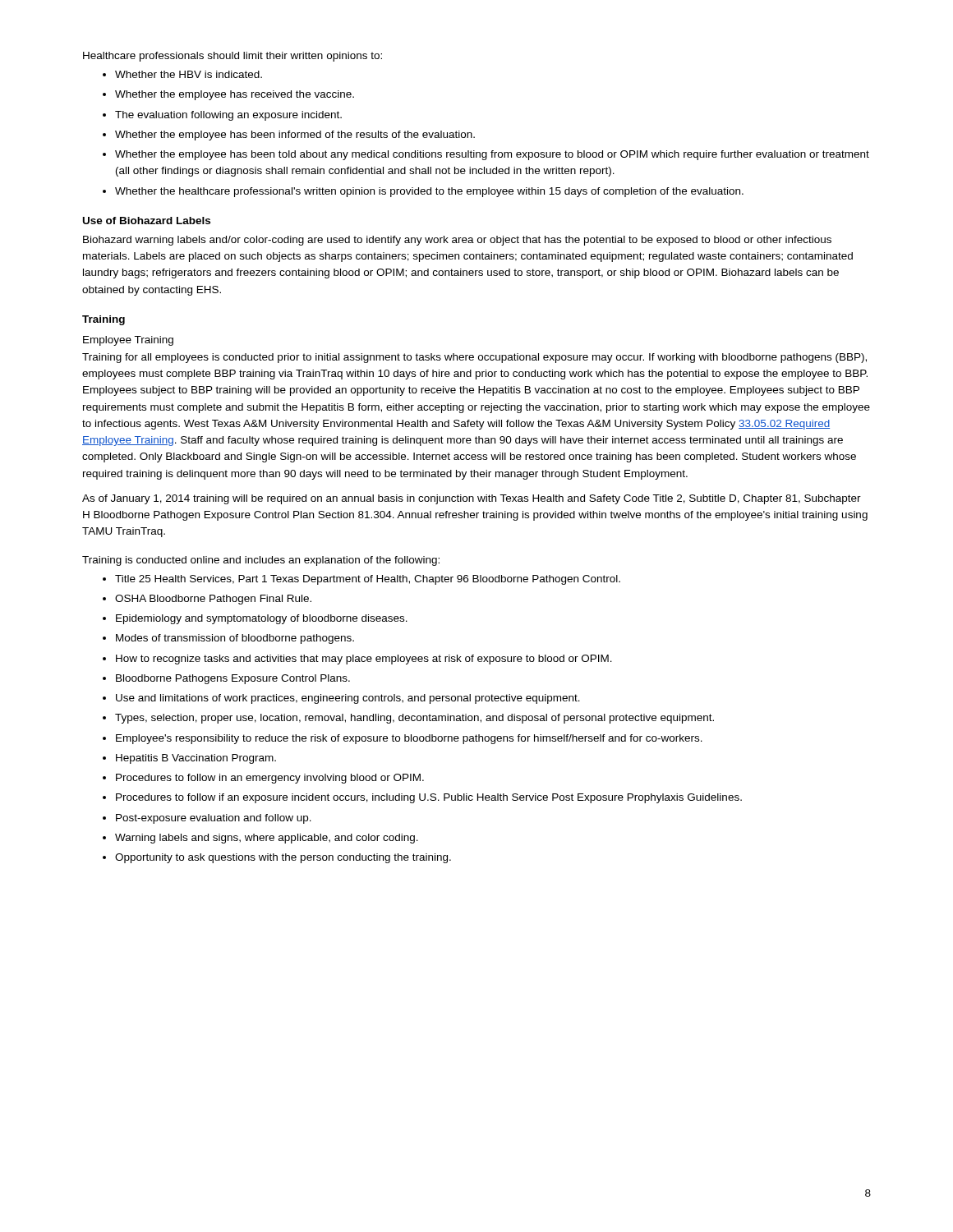
Task: Locate the block starting "As of January 1,"
Action: coord(476,515)
